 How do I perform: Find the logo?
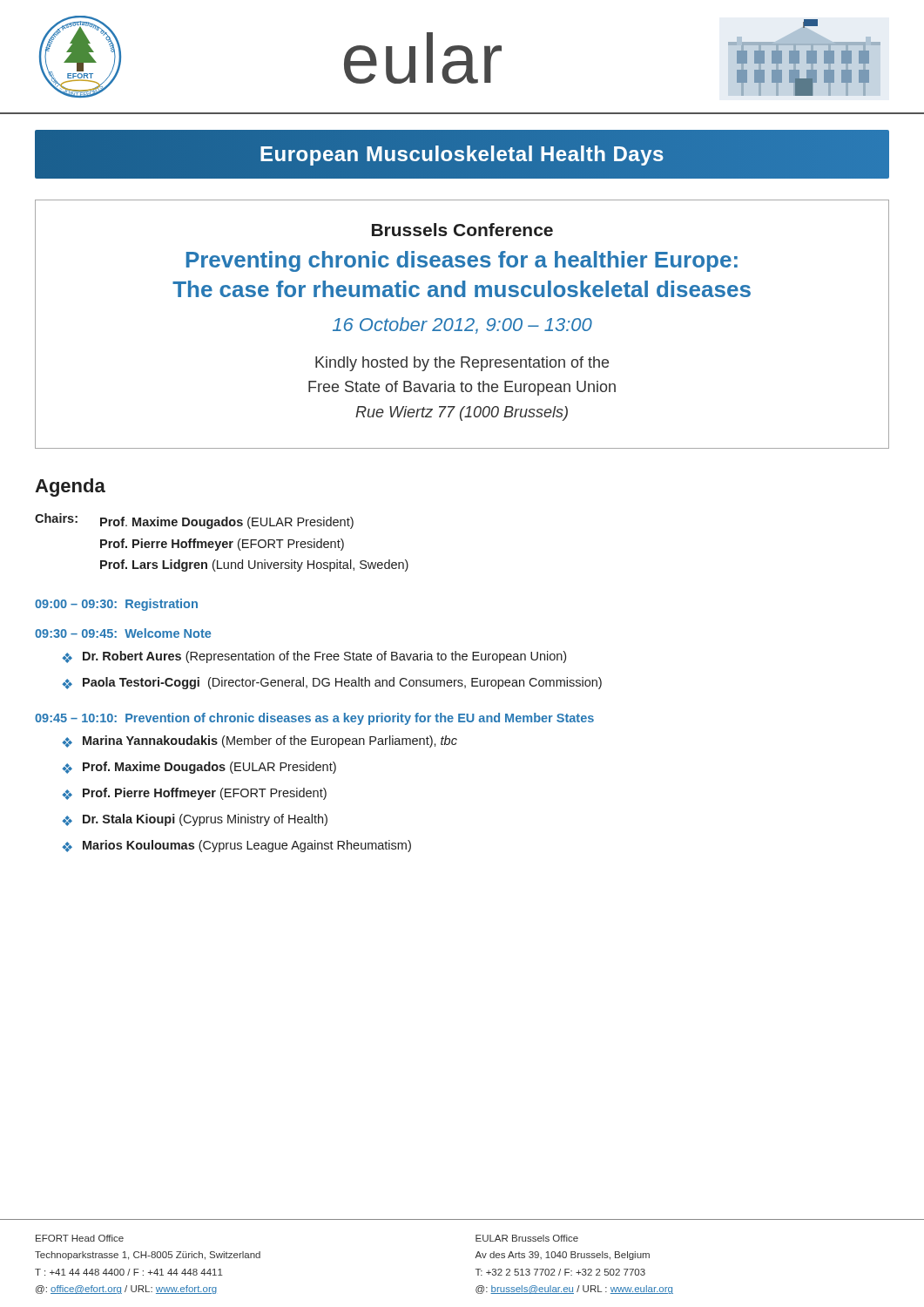click(83, 59)
